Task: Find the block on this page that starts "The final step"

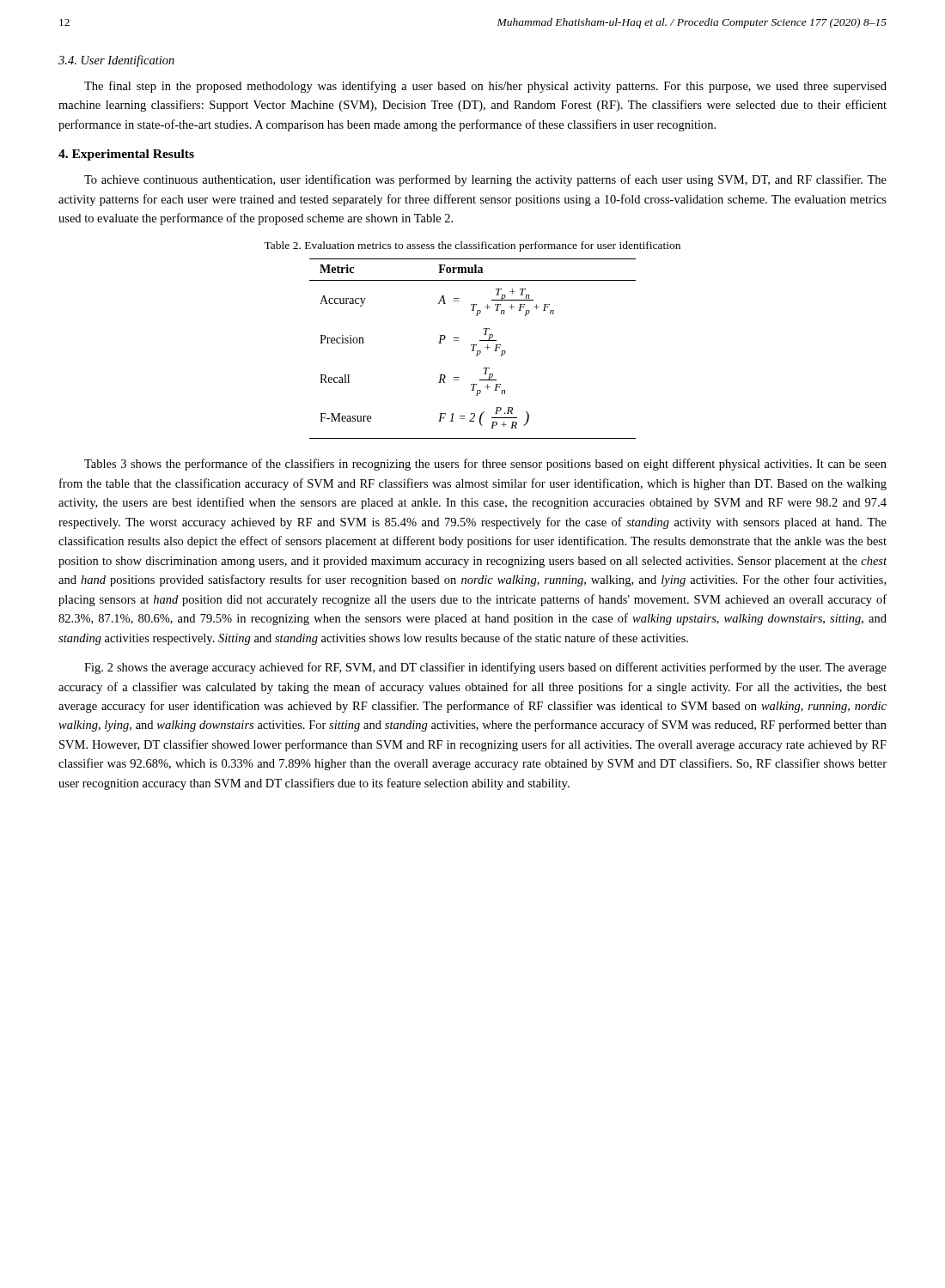Action: tap(472, 105)
